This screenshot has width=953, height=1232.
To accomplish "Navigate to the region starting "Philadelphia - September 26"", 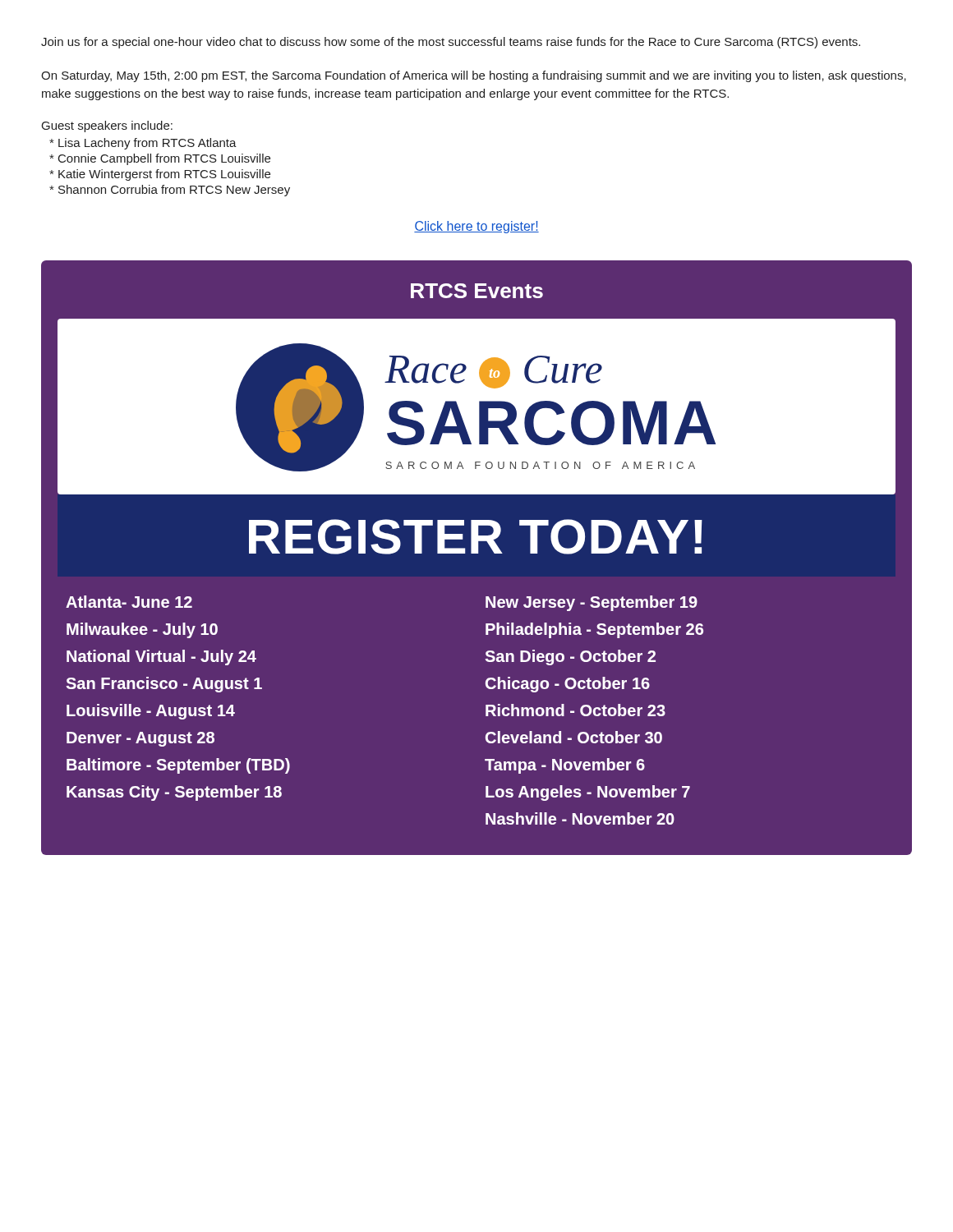I will 594,629.
